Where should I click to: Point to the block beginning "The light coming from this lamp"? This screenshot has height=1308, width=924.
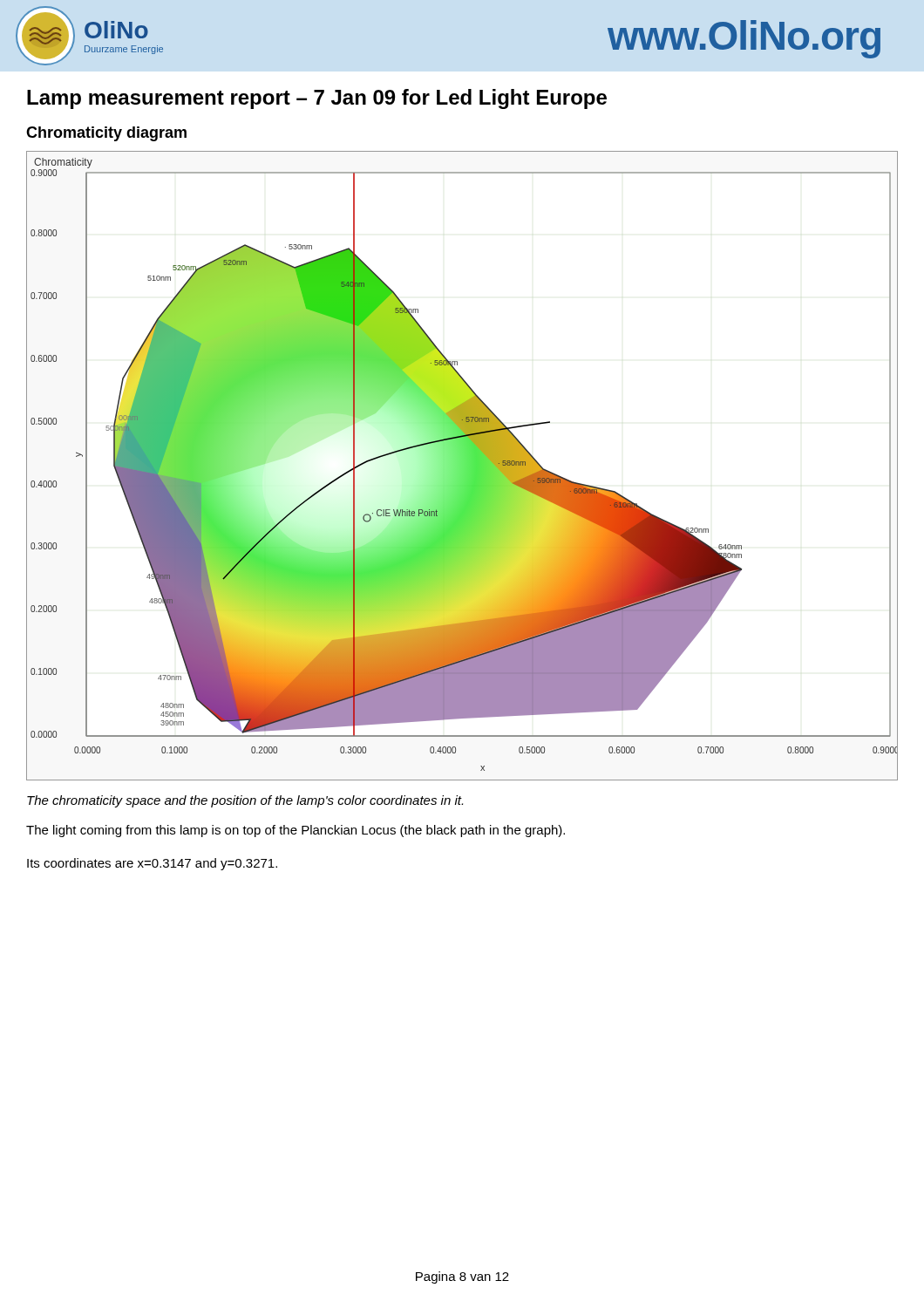point(296,830)
